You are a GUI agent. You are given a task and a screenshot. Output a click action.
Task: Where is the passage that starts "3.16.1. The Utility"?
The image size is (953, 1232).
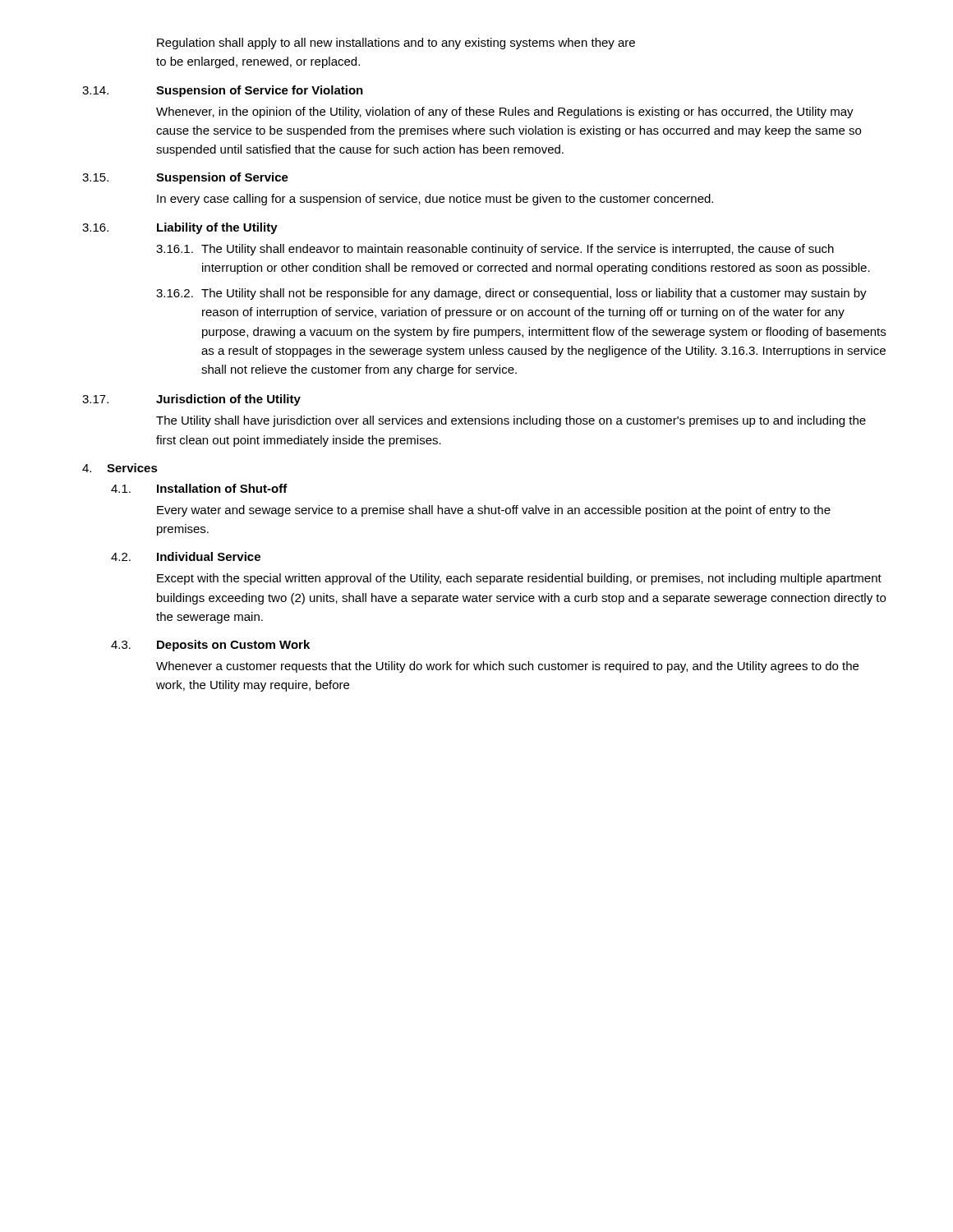pyautogui.click(x=522, y=258)
